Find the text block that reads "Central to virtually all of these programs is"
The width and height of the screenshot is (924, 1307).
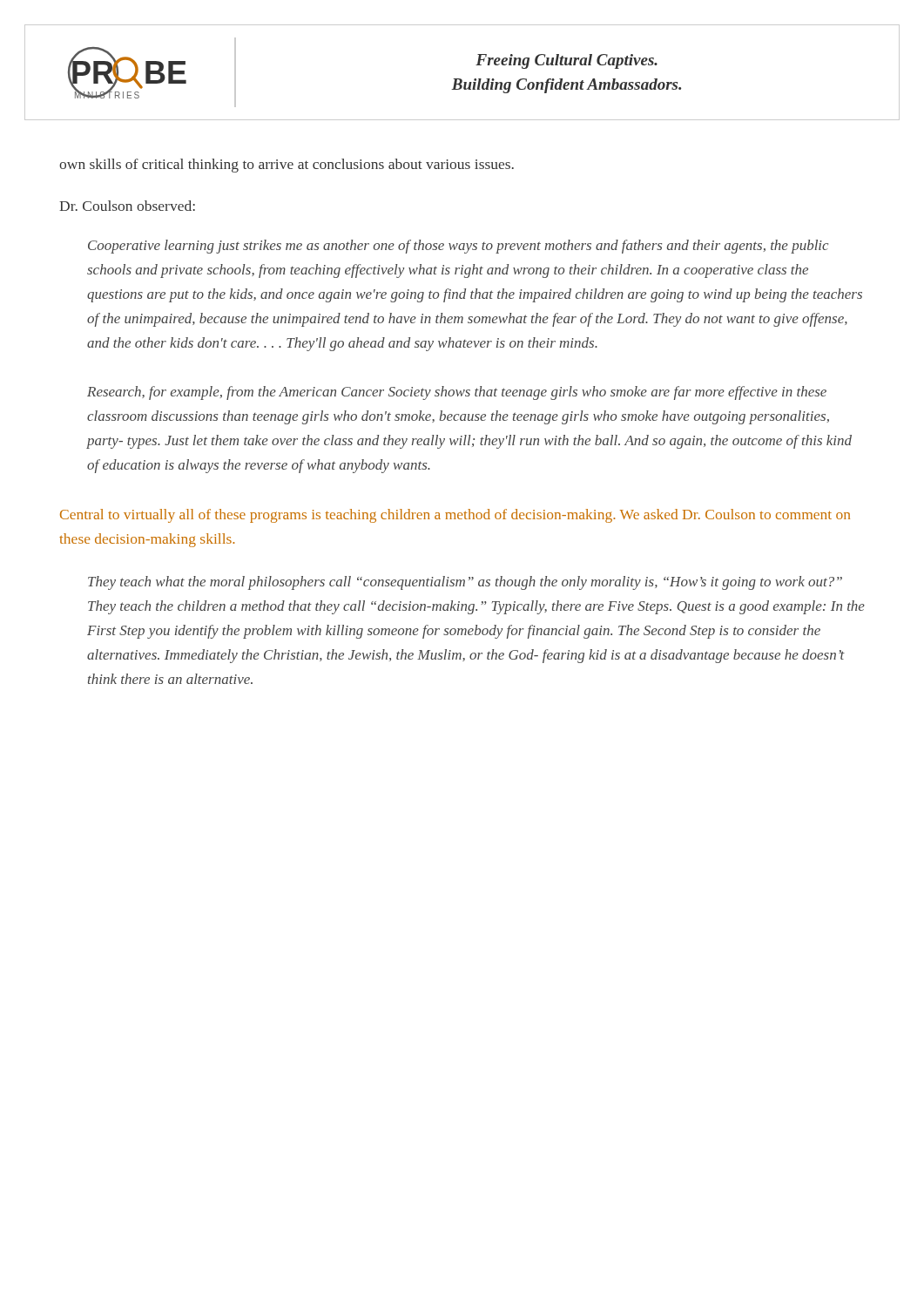coord(455,526)
